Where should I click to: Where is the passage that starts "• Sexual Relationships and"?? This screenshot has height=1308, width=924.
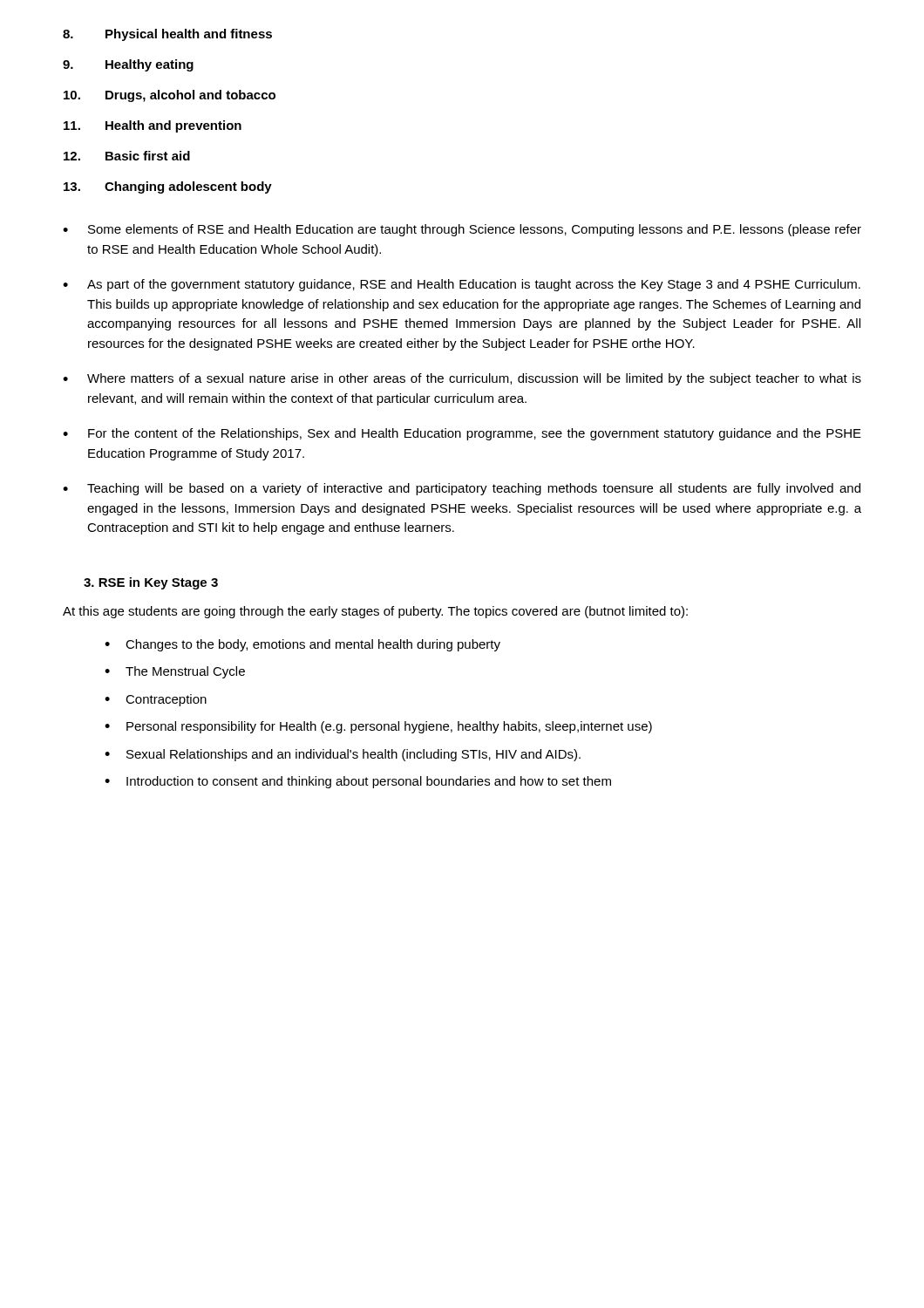(483, 754)
